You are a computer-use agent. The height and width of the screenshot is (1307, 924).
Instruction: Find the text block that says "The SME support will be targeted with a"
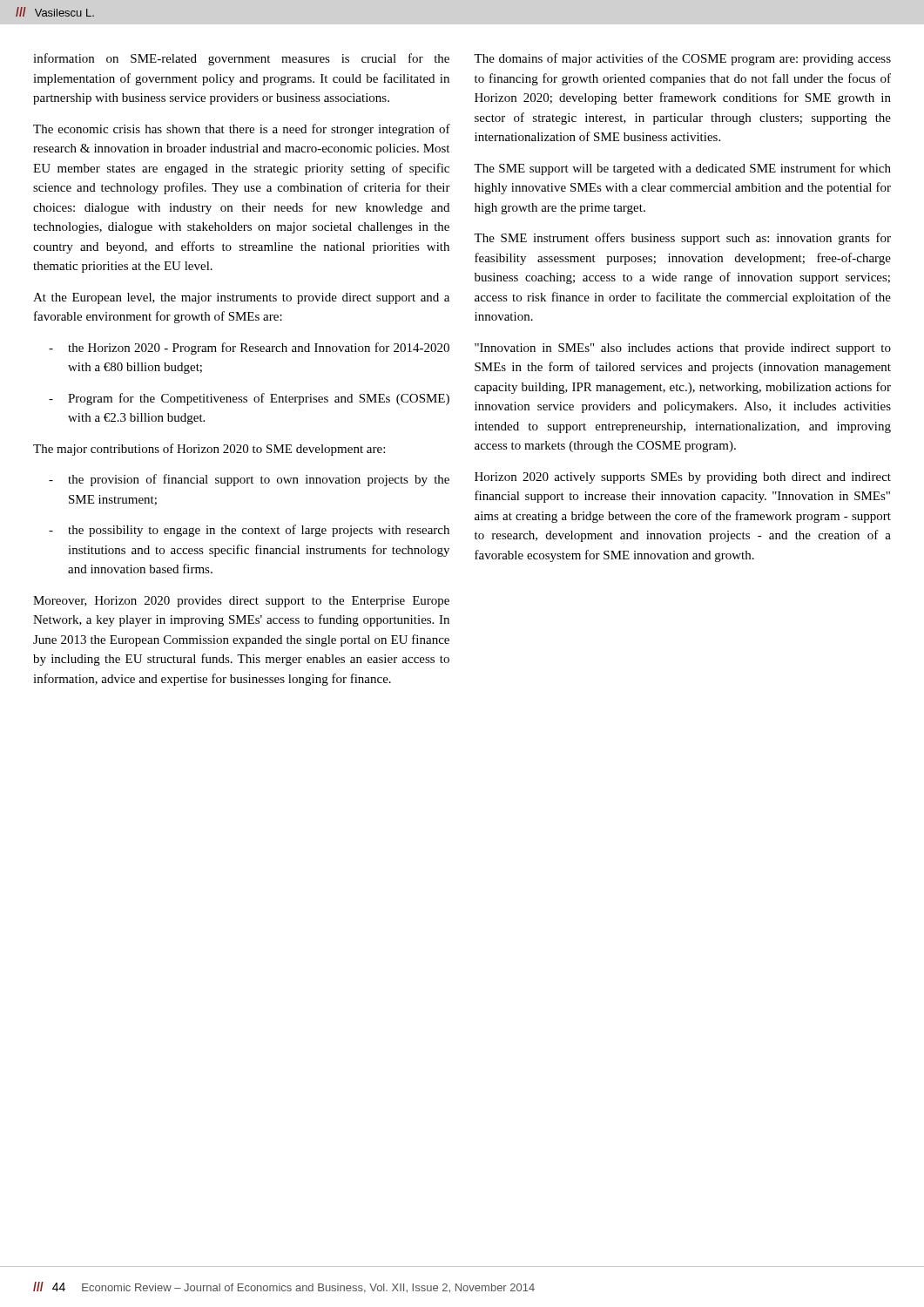[x=683, y=188]
